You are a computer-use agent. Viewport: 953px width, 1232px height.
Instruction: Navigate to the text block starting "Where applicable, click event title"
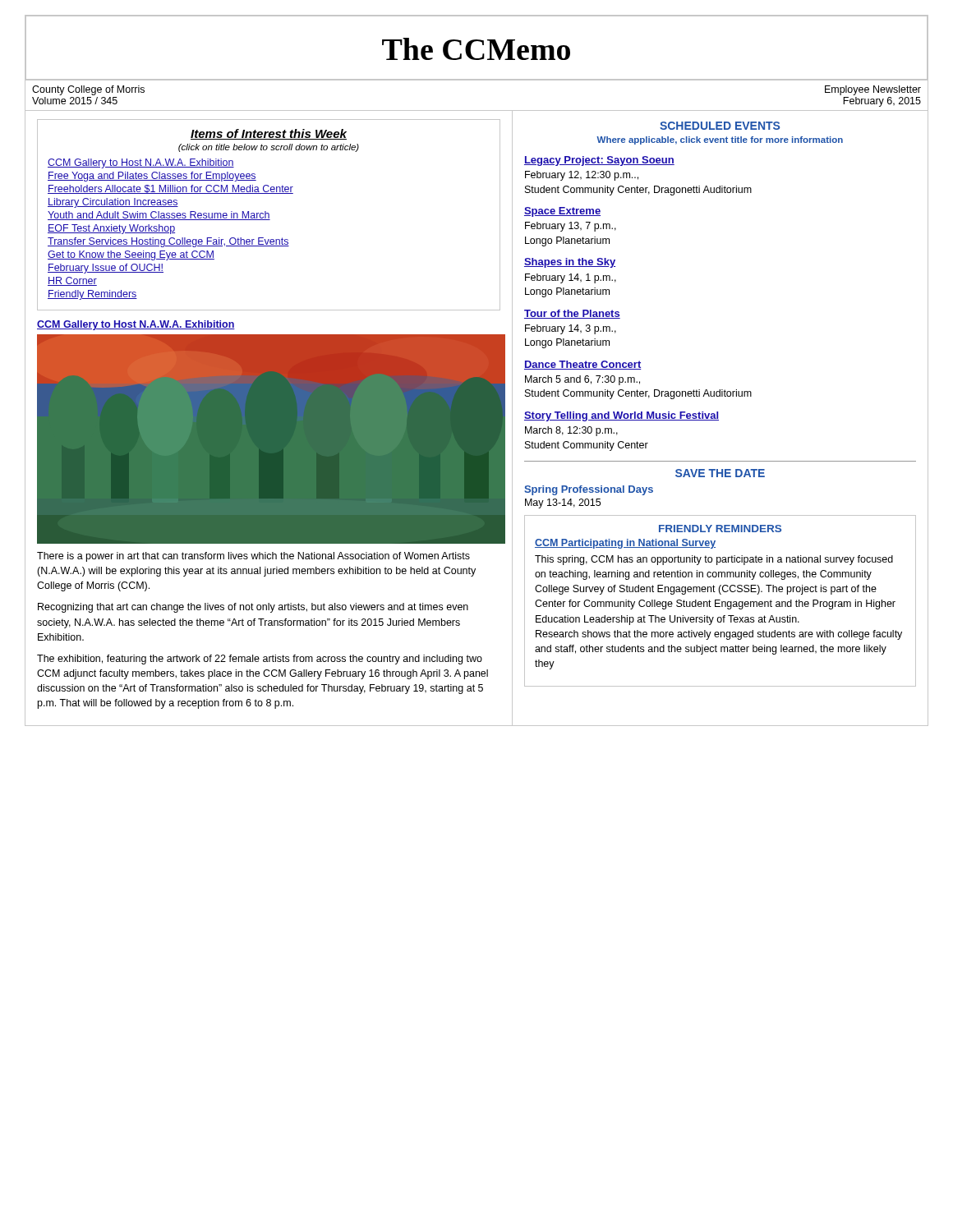(720, 140)
